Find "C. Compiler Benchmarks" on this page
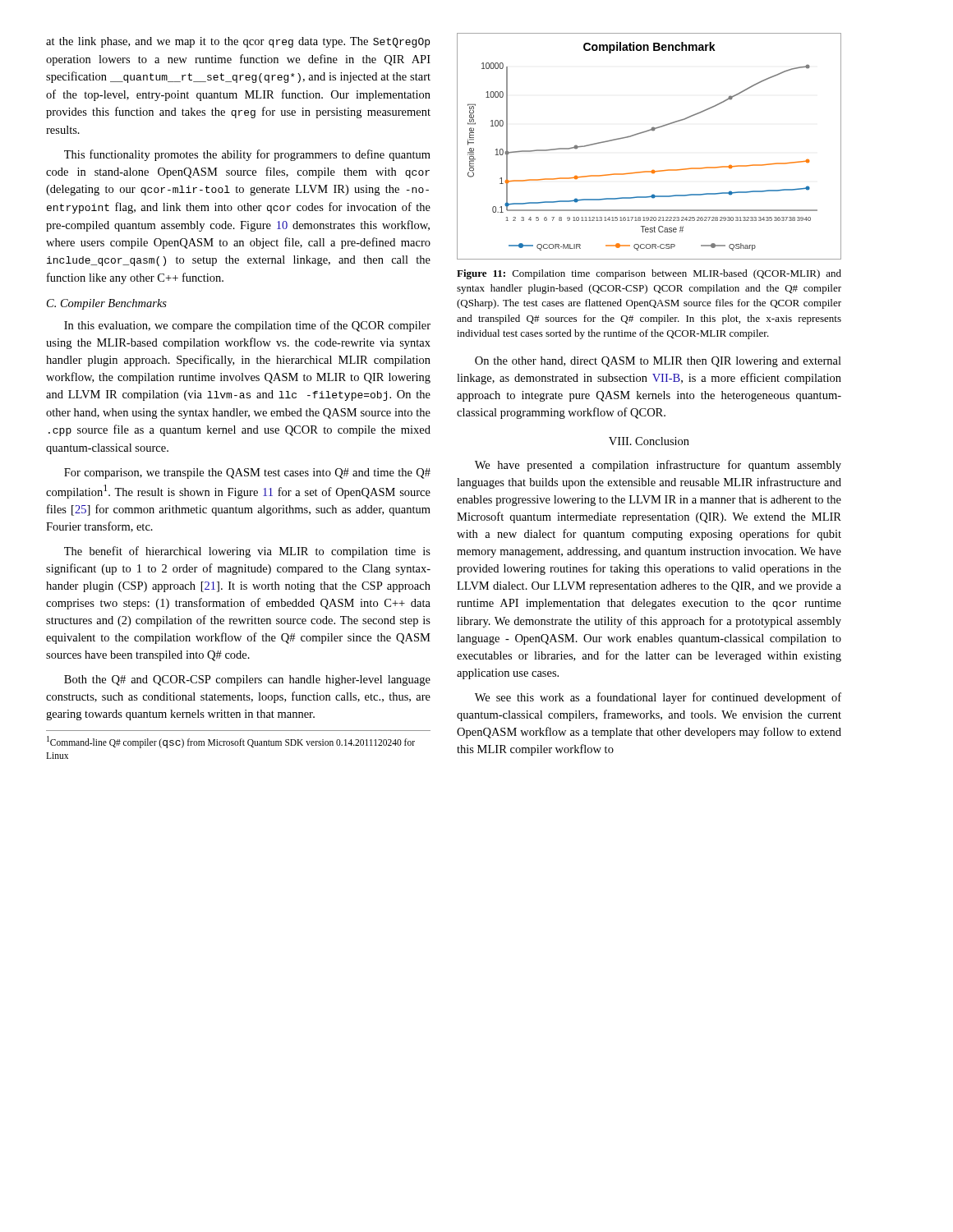 tap(107, 304)
